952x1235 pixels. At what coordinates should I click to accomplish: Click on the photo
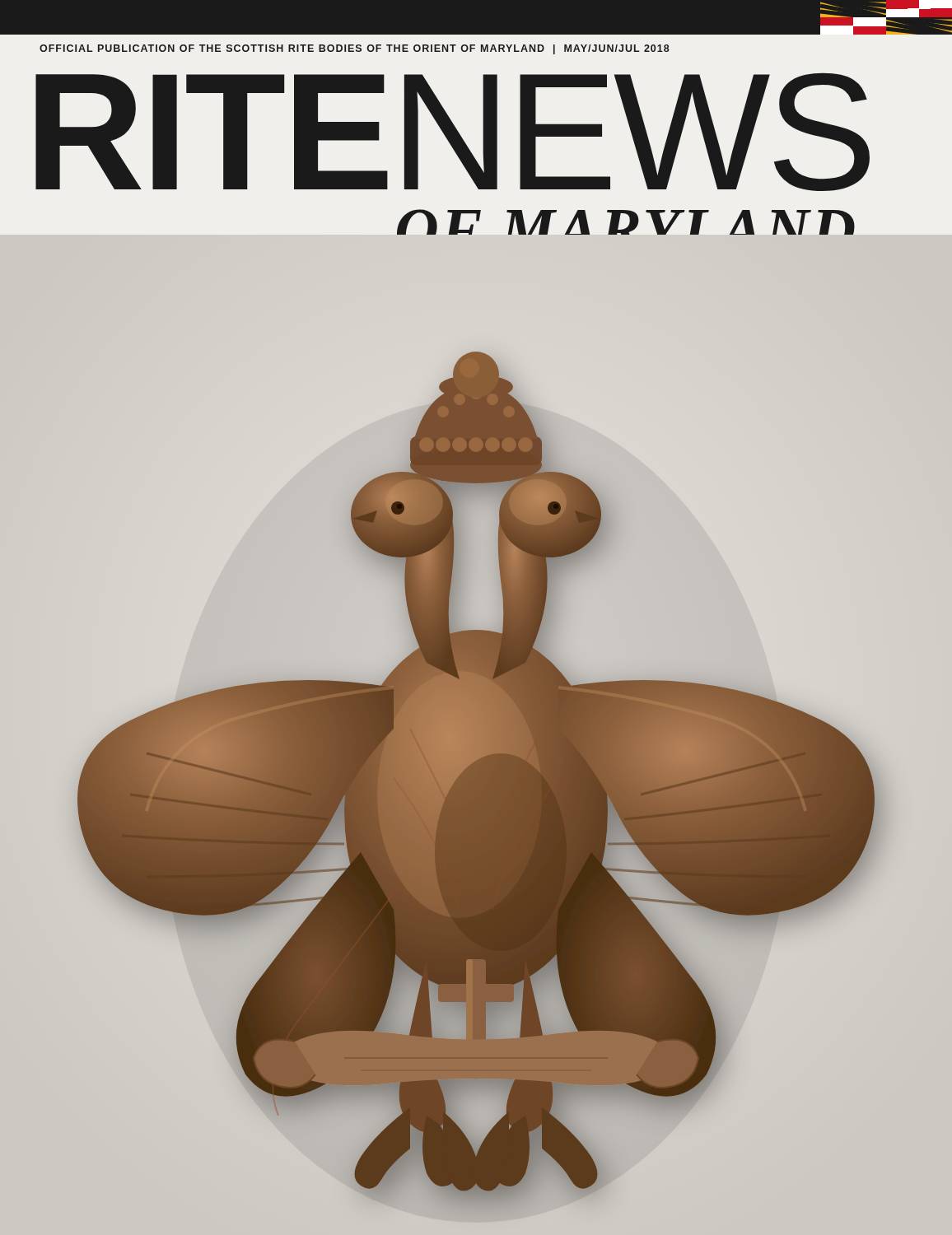(x=476, y=735)
